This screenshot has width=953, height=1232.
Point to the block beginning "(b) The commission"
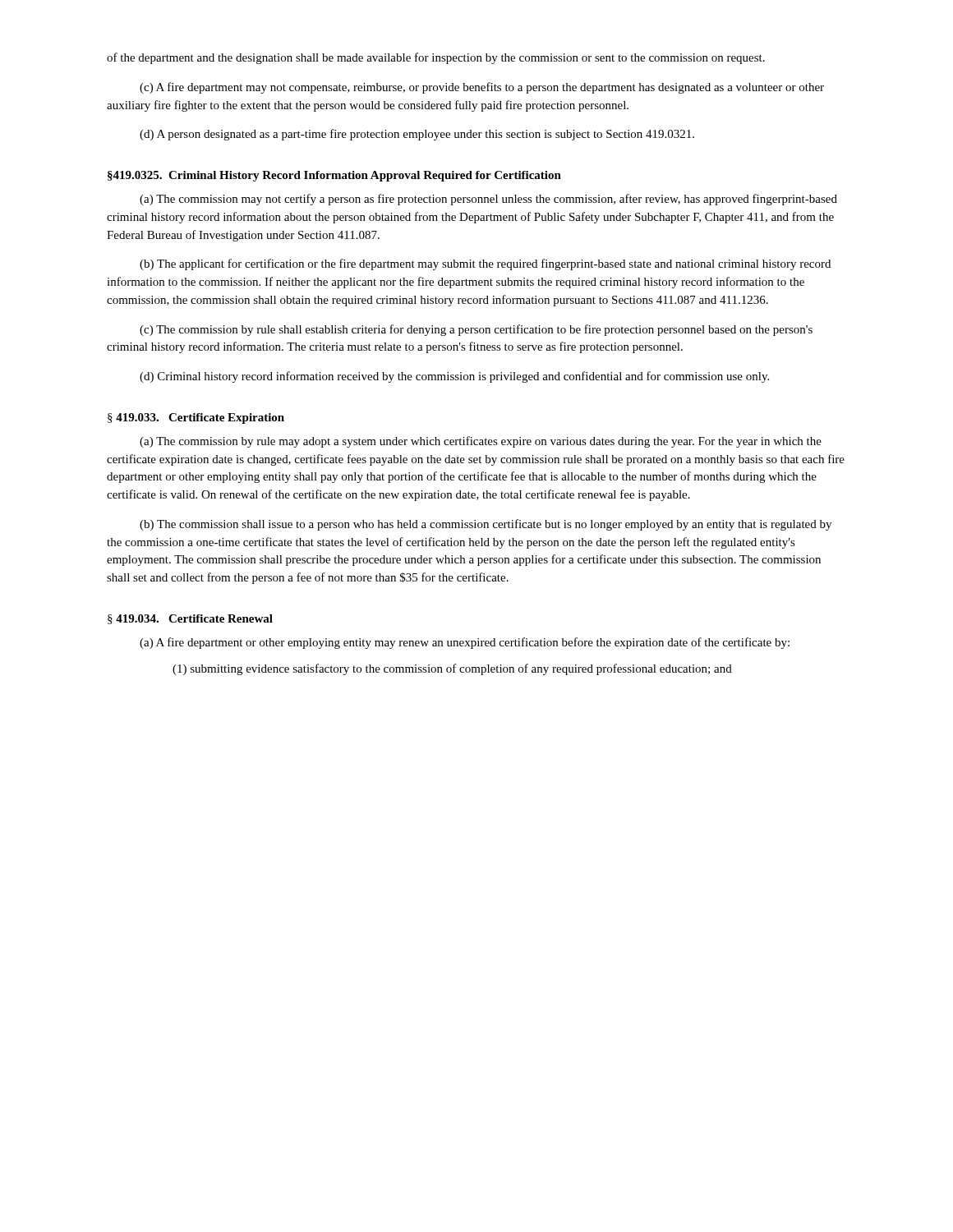point(469,551)
